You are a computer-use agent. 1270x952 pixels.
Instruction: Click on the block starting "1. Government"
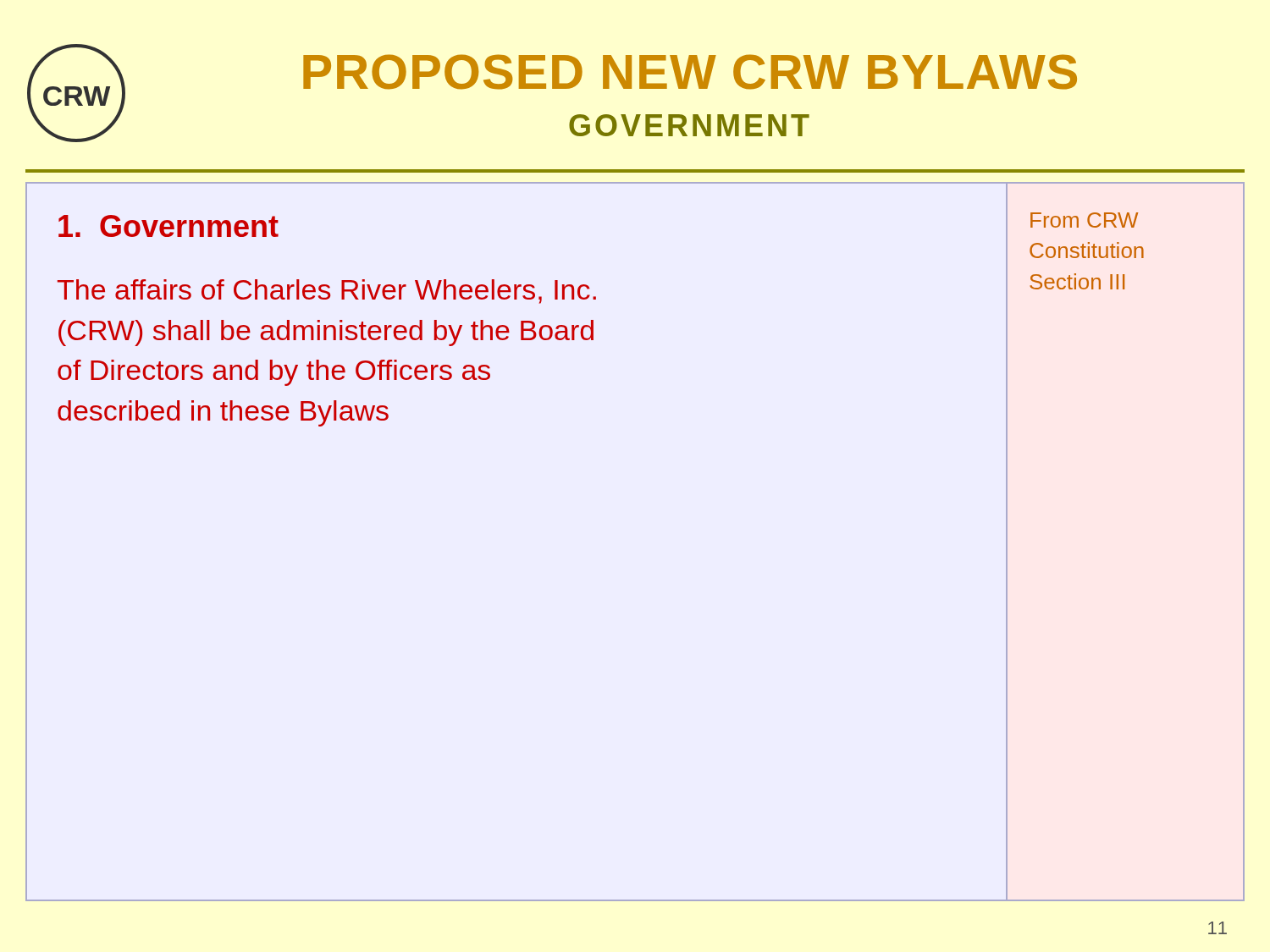[168, 226]
